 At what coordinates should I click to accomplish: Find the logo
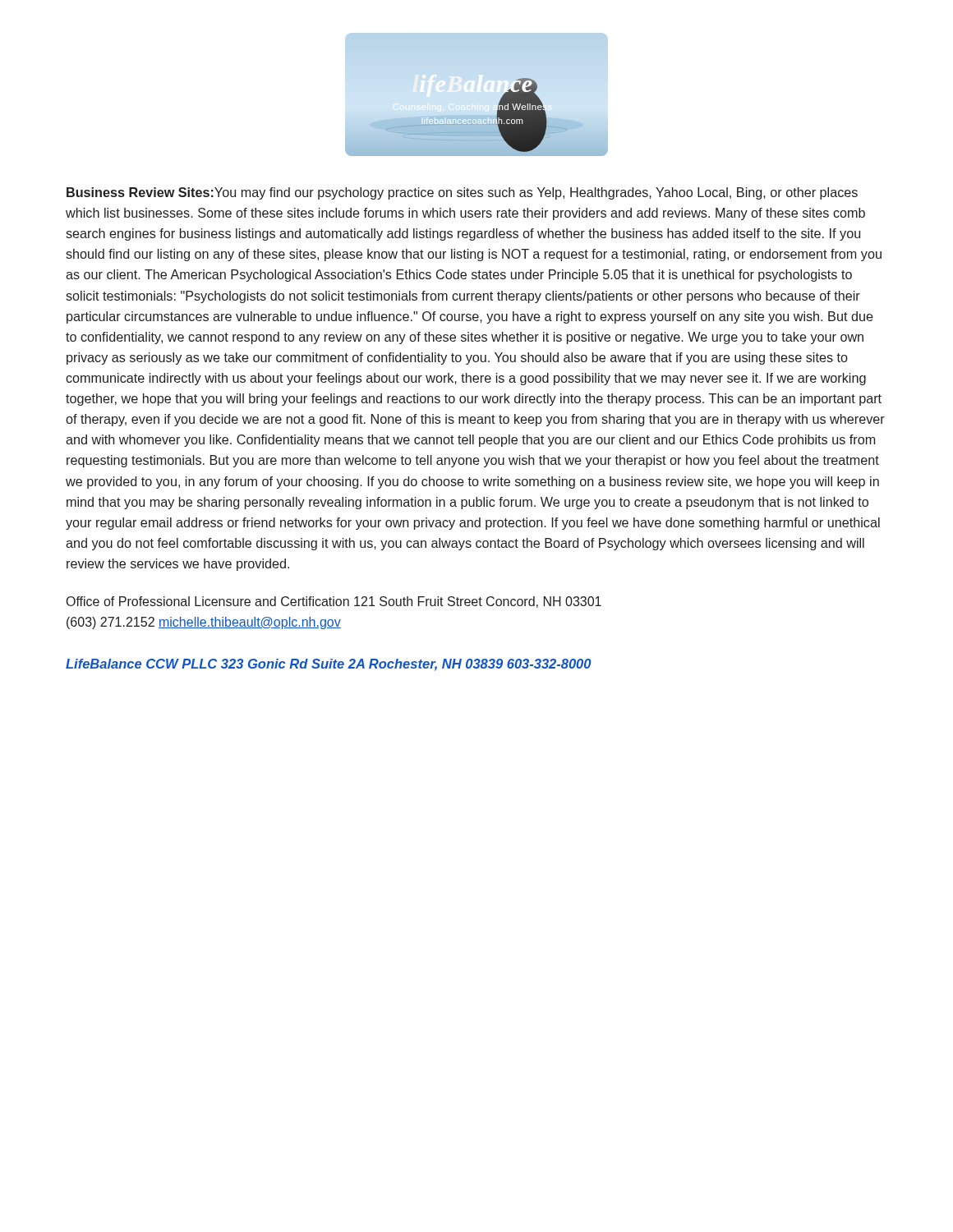point(476,94)
